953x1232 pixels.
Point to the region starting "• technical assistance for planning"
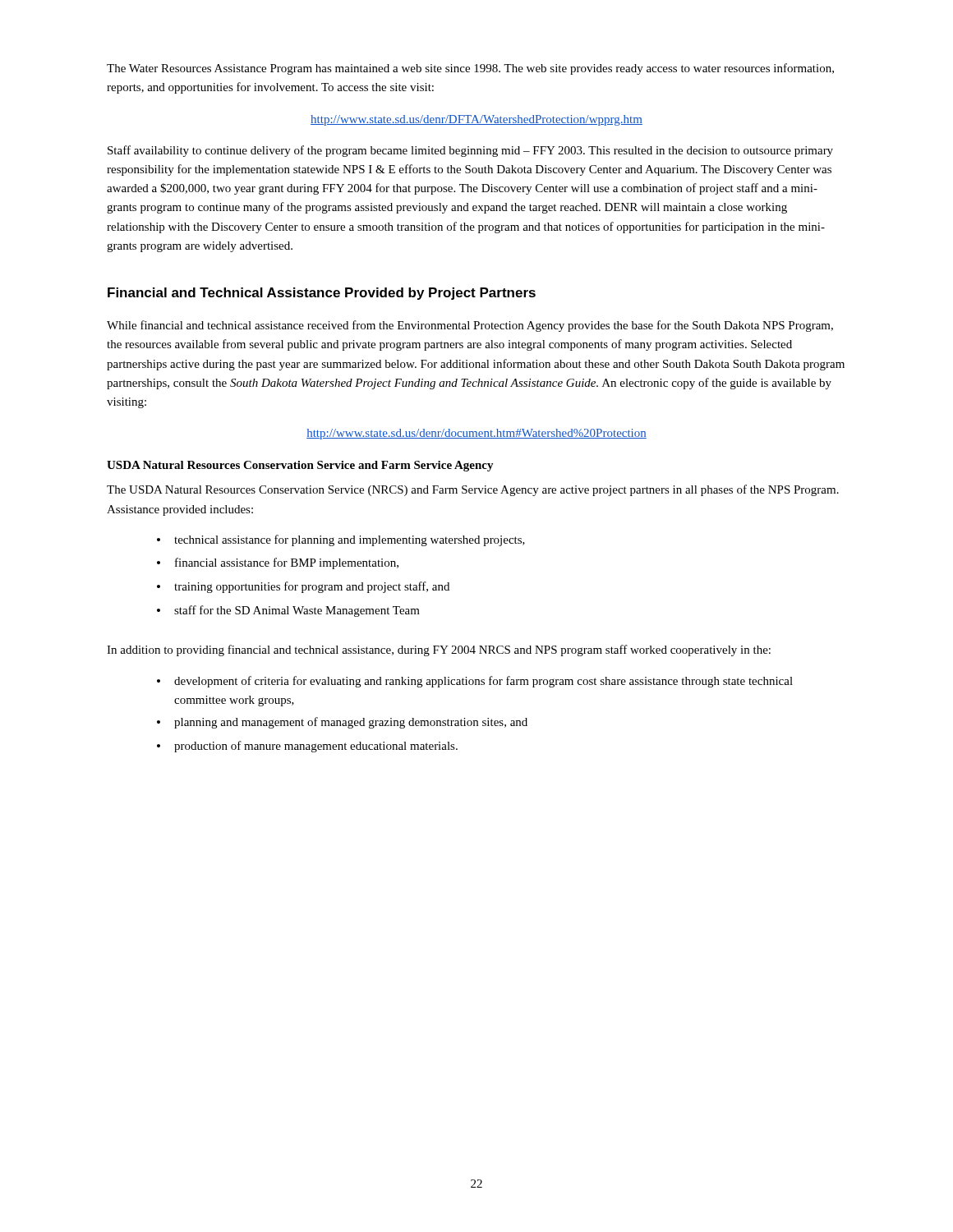tap(341, 540)
